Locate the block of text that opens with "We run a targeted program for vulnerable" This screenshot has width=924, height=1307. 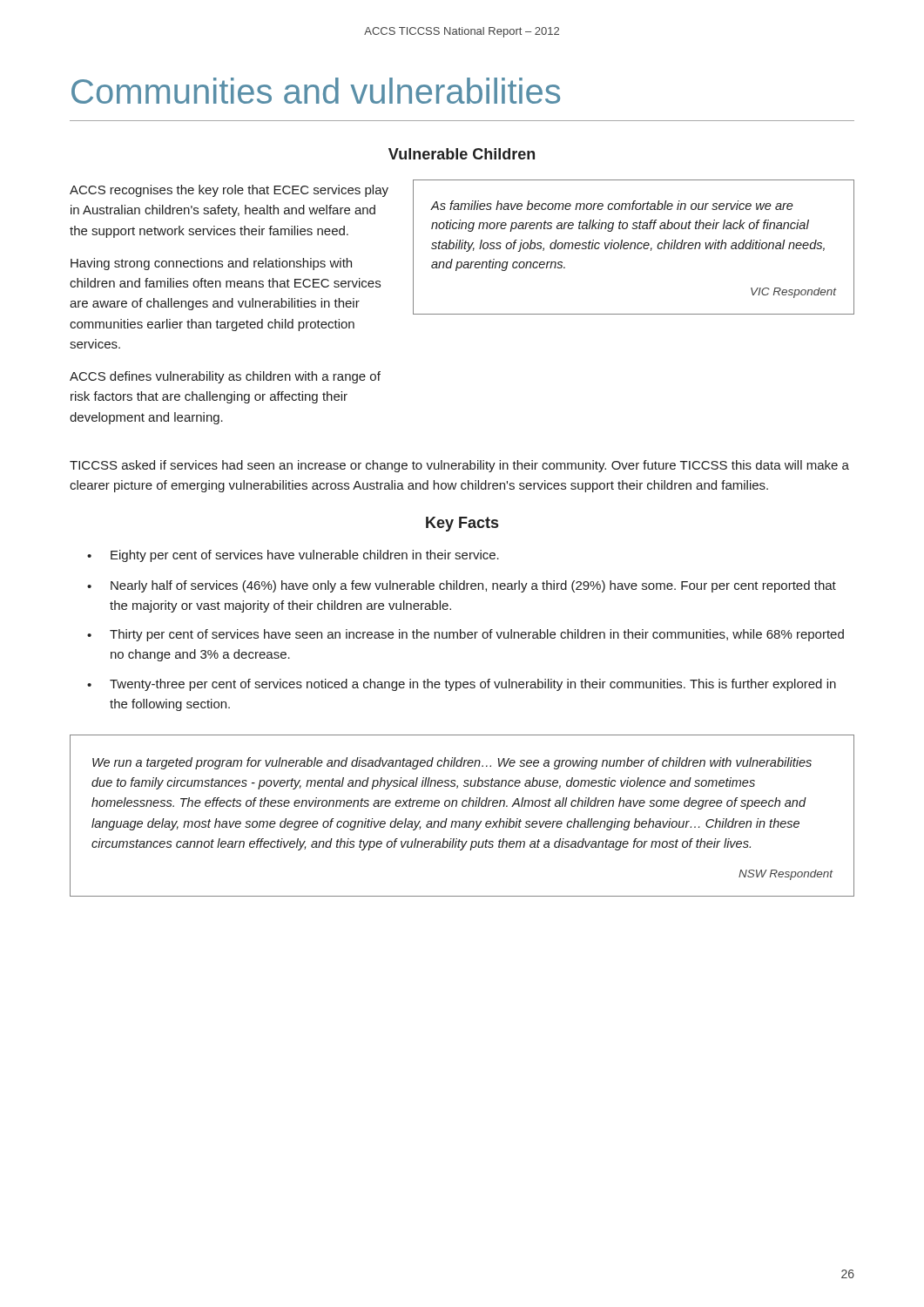coord(462,819)
